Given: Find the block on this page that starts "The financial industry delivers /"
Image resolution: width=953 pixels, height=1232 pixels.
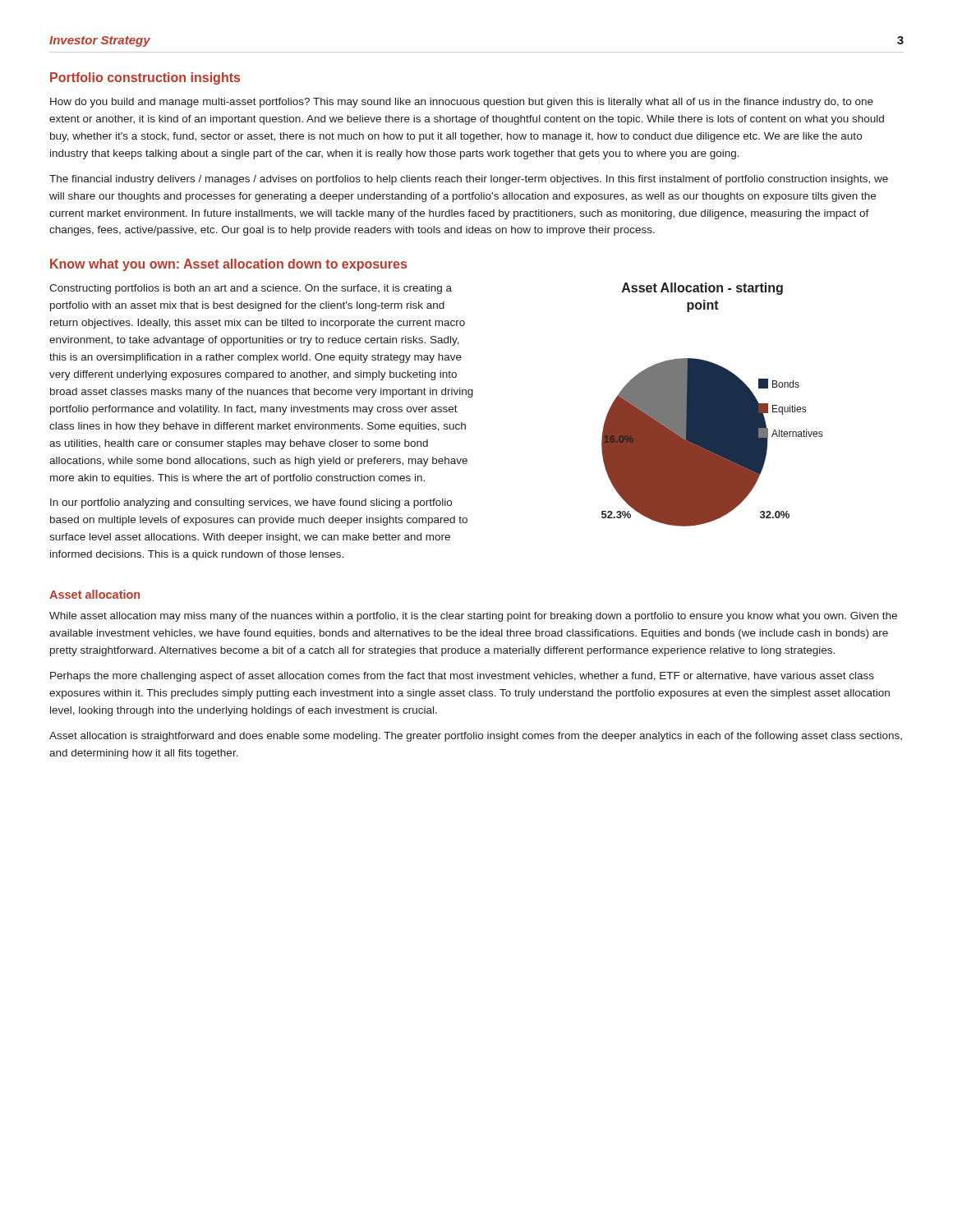Looking at the screenshot, I should (469, 204).
